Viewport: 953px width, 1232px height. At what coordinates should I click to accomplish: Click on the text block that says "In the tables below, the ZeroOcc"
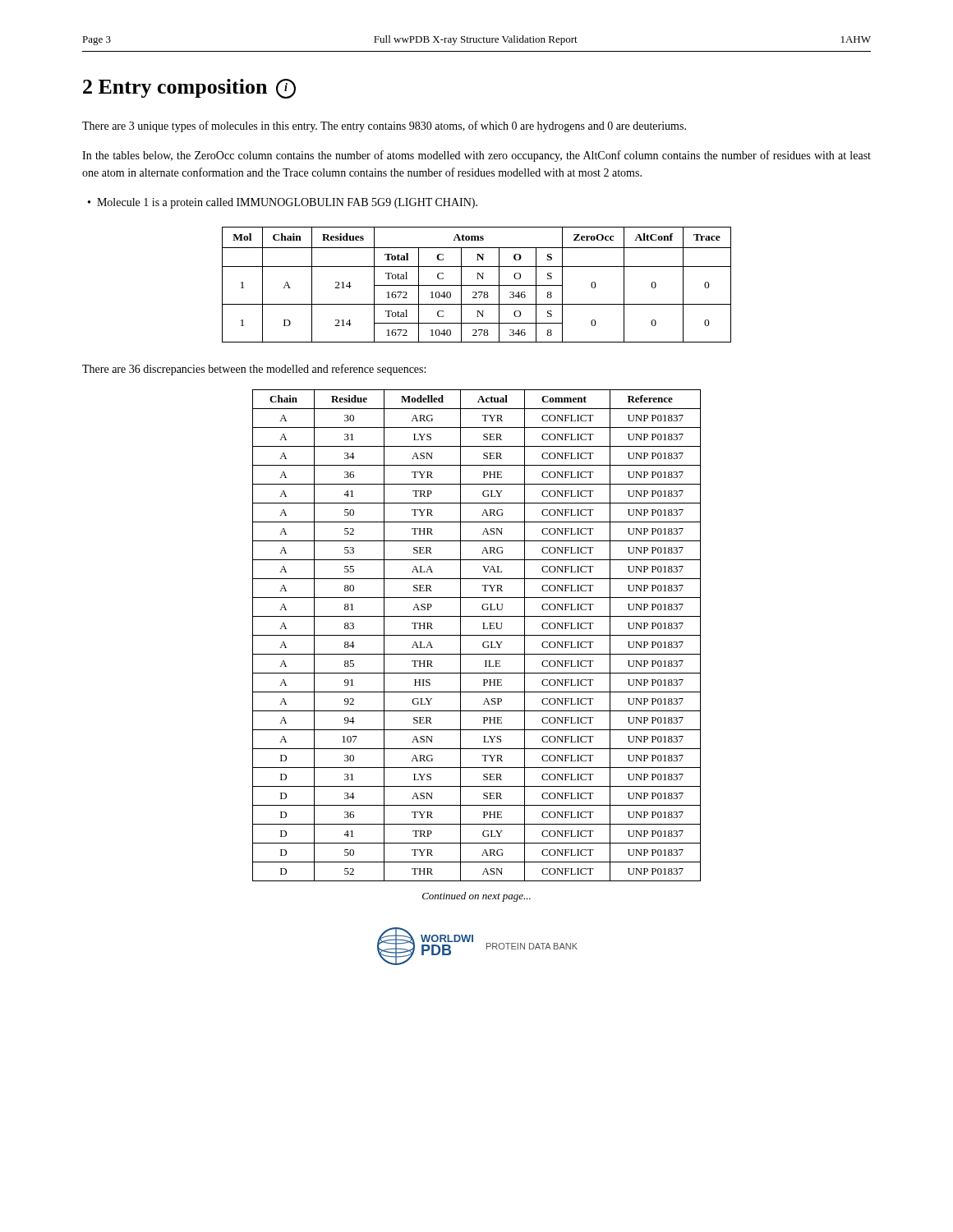[476, 164]
